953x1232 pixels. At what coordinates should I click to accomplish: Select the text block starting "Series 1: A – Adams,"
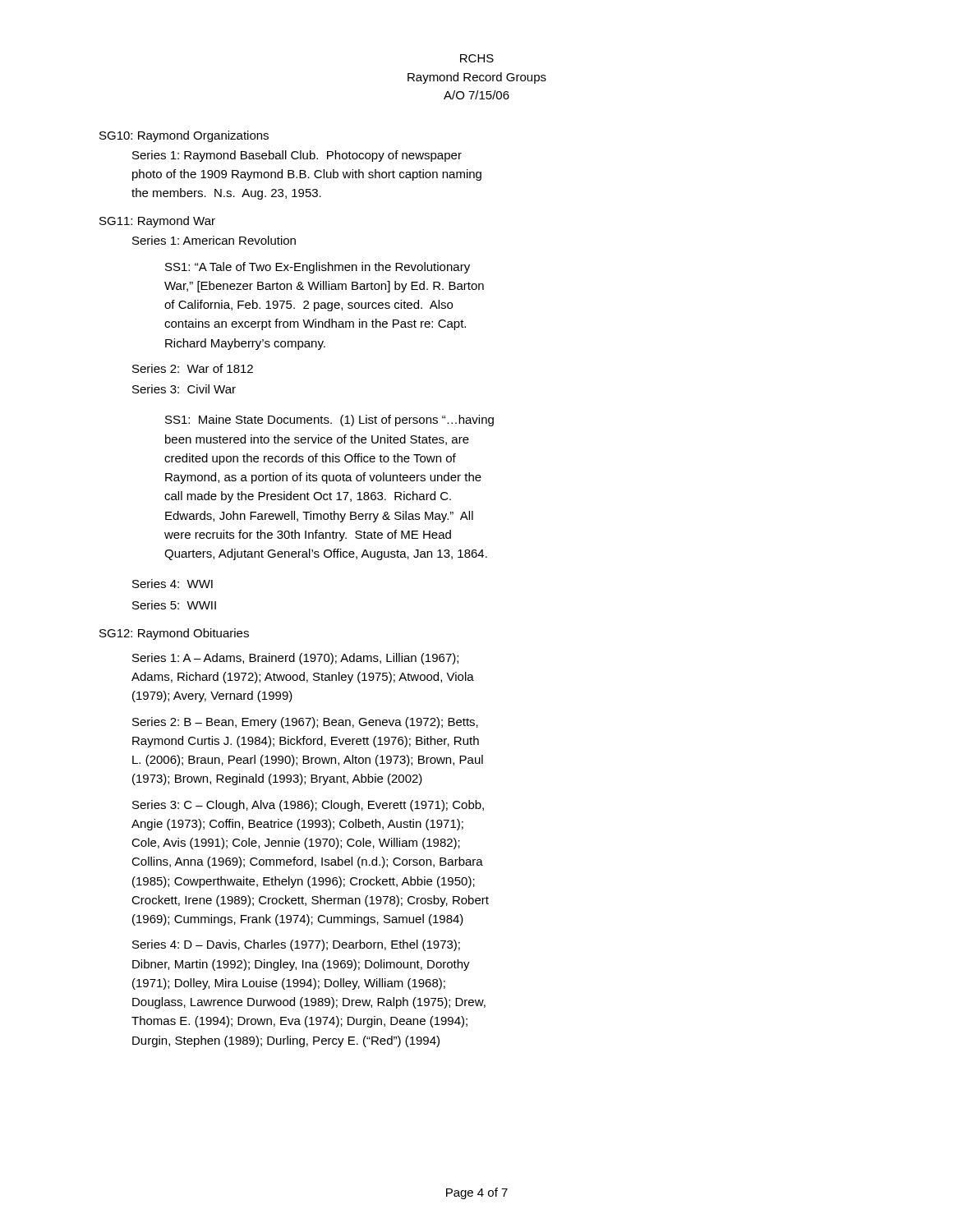click(x=303, y=676)
